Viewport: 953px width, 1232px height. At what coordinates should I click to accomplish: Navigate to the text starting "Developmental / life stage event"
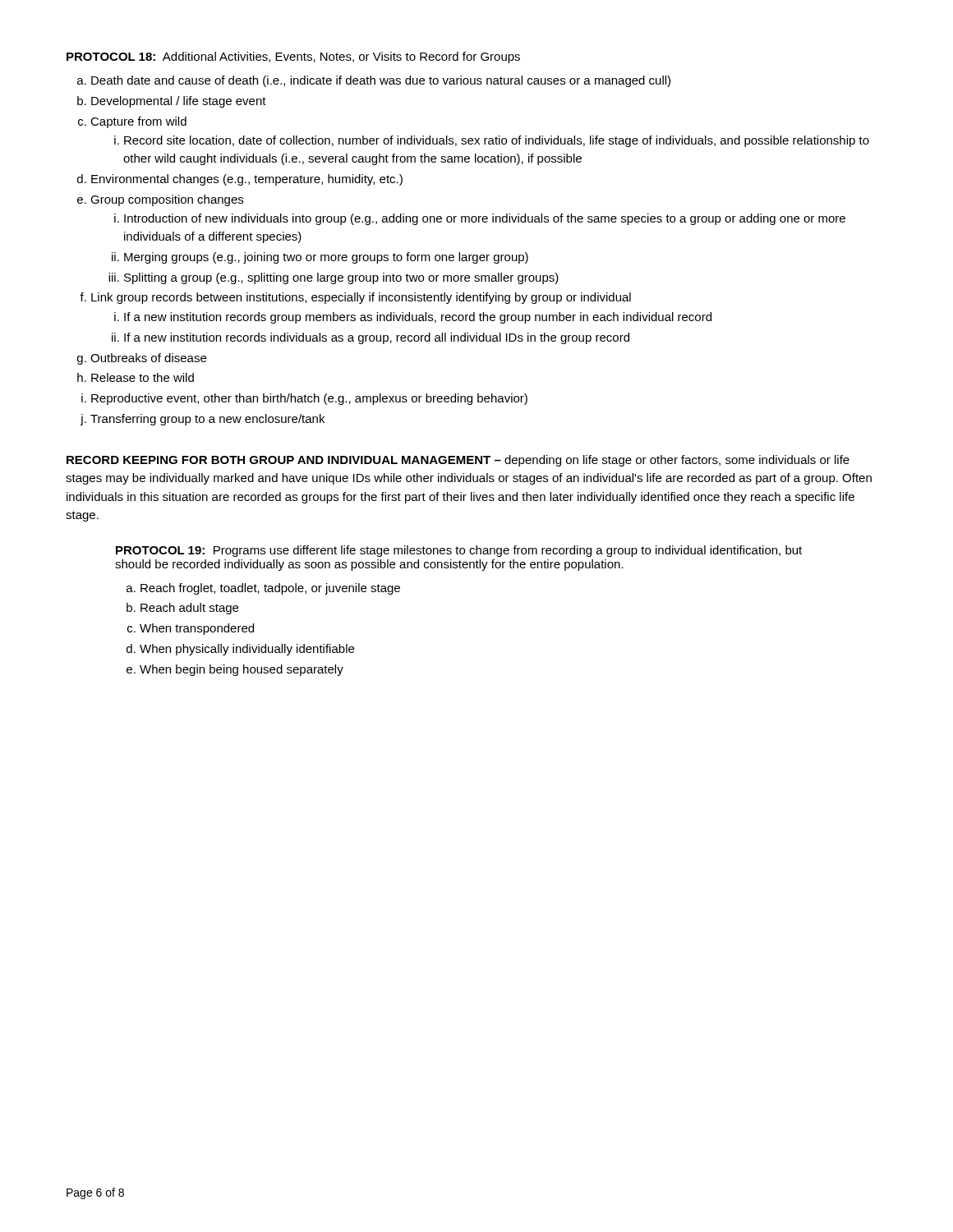pyautogui.click(x=178, y=100)
